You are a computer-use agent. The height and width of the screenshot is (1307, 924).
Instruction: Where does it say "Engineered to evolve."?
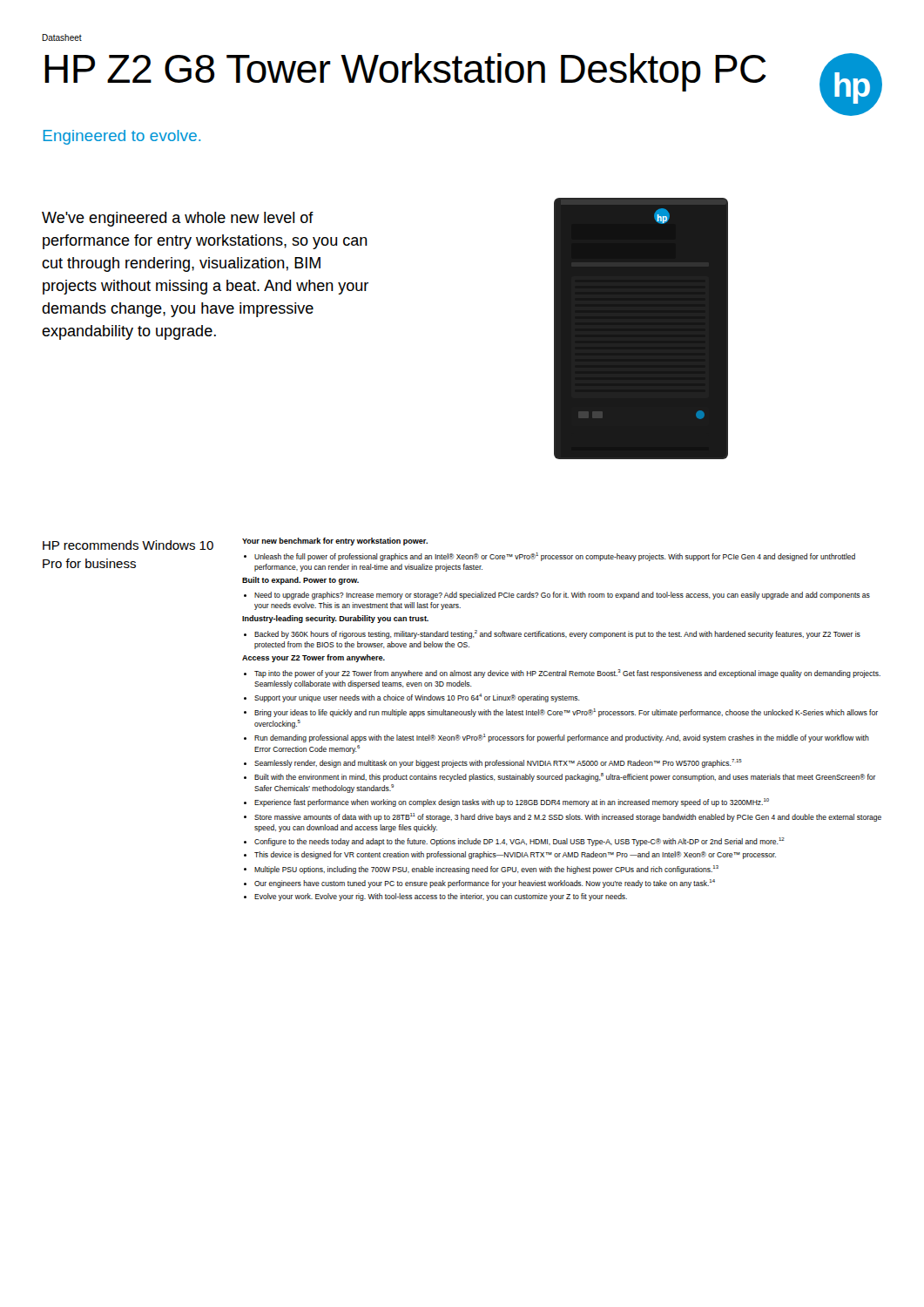[x=122, y=136]
